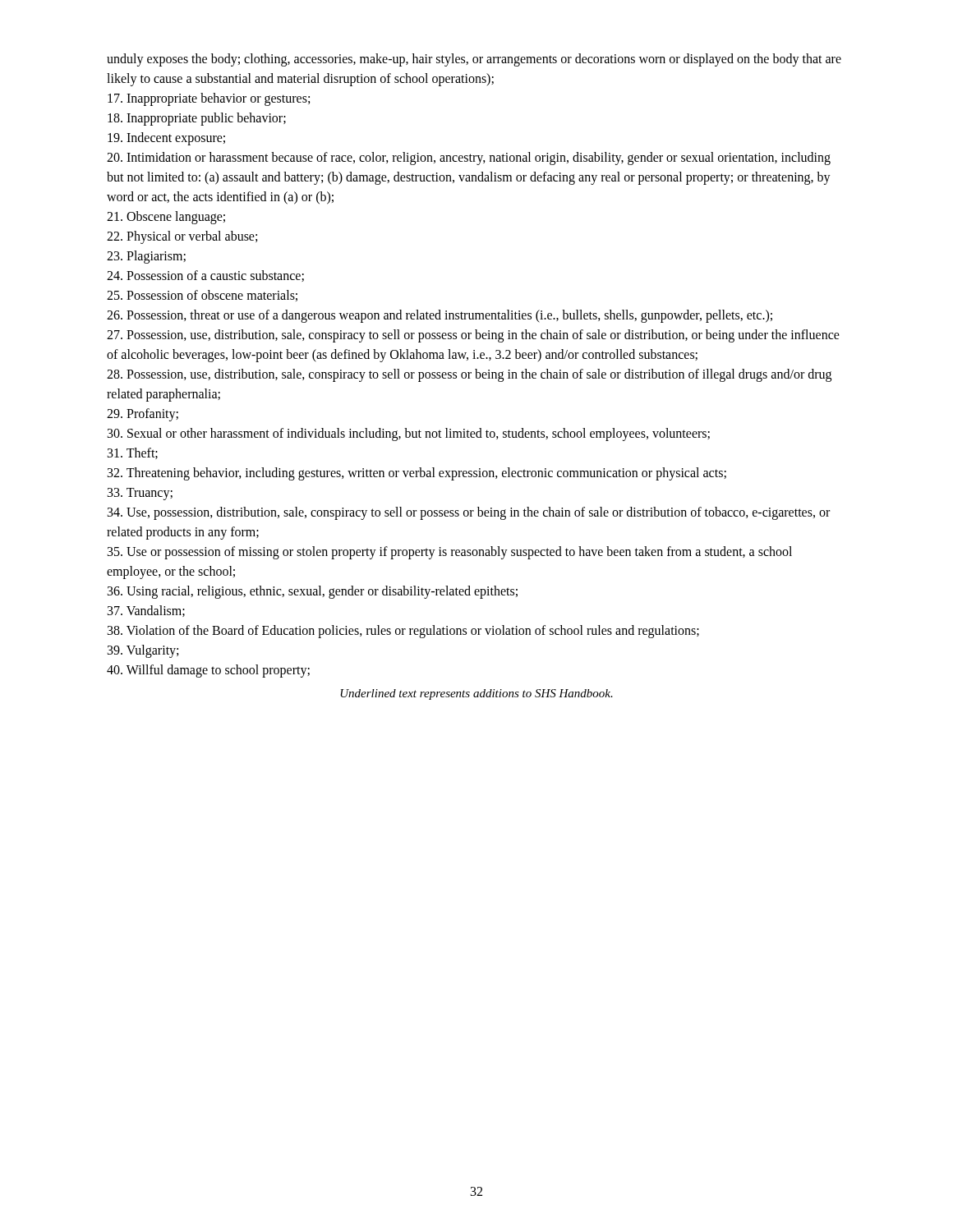
Task: Select the list item with the text "36. Using racial, religious, ethnic, sexual, gender or"
Action: (313, 591)
